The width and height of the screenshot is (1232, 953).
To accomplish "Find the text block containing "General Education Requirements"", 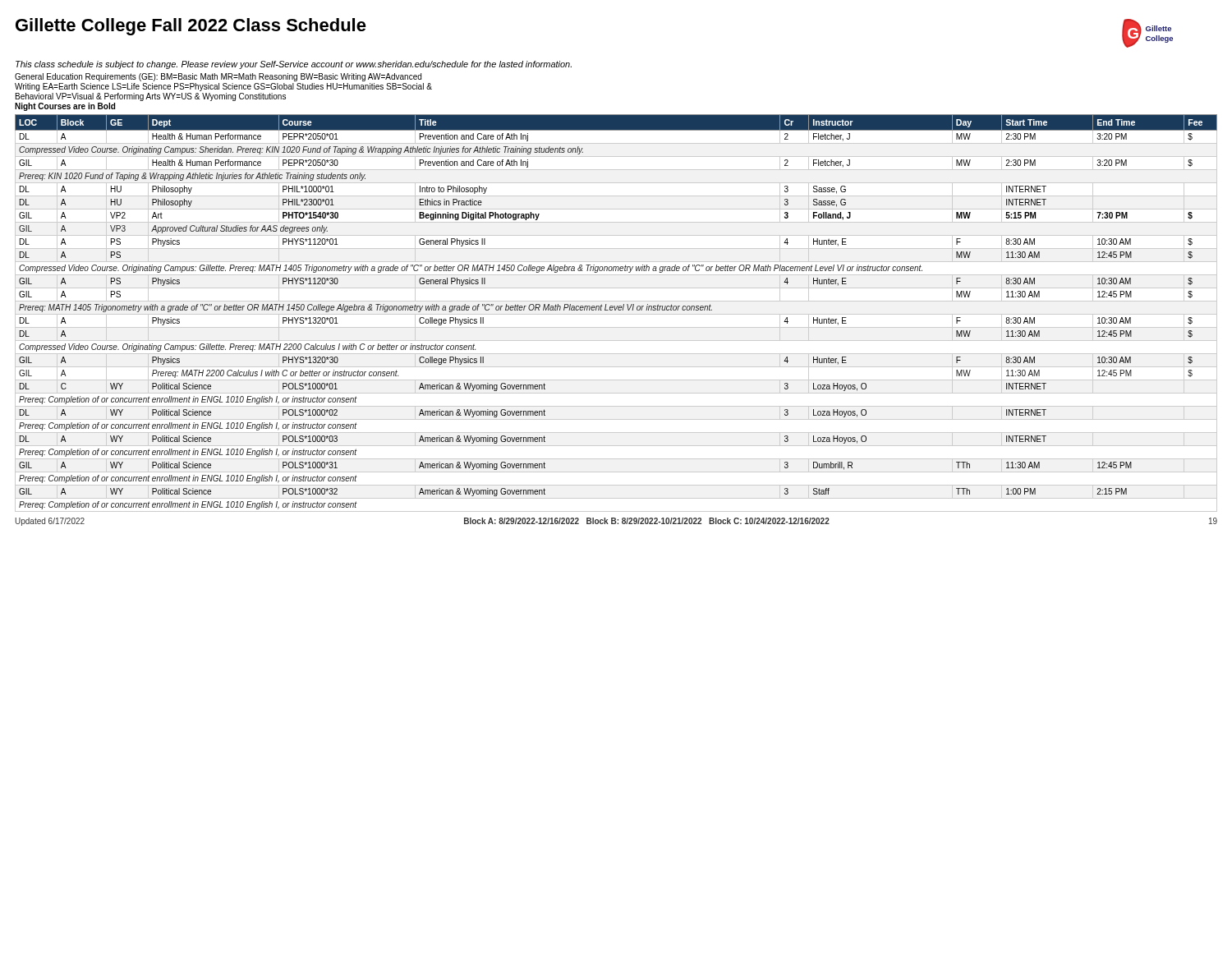I will [218, 77].
